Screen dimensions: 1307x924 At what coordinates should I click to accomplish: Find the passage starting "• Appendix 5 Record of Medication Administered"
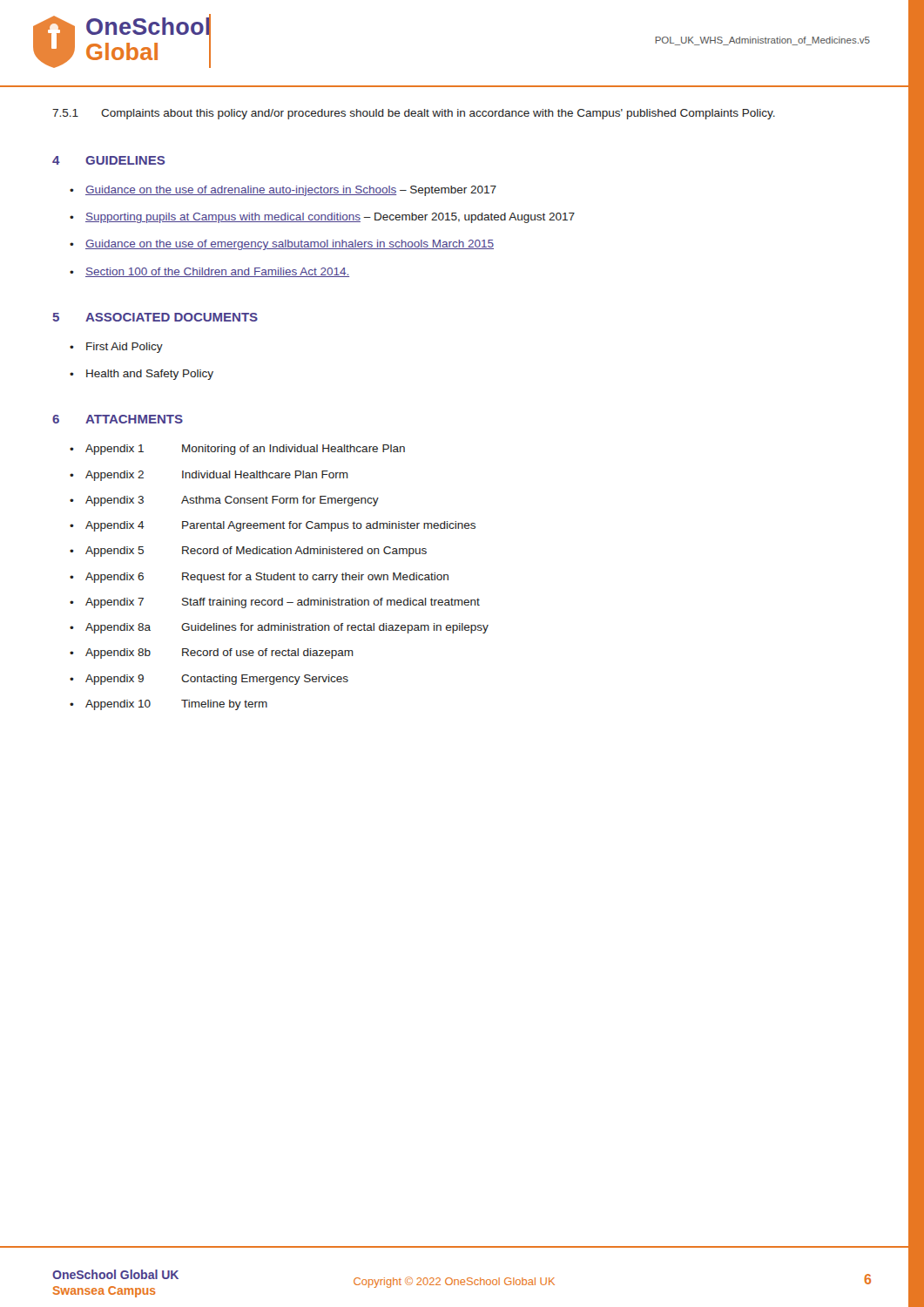click(248, 552)
